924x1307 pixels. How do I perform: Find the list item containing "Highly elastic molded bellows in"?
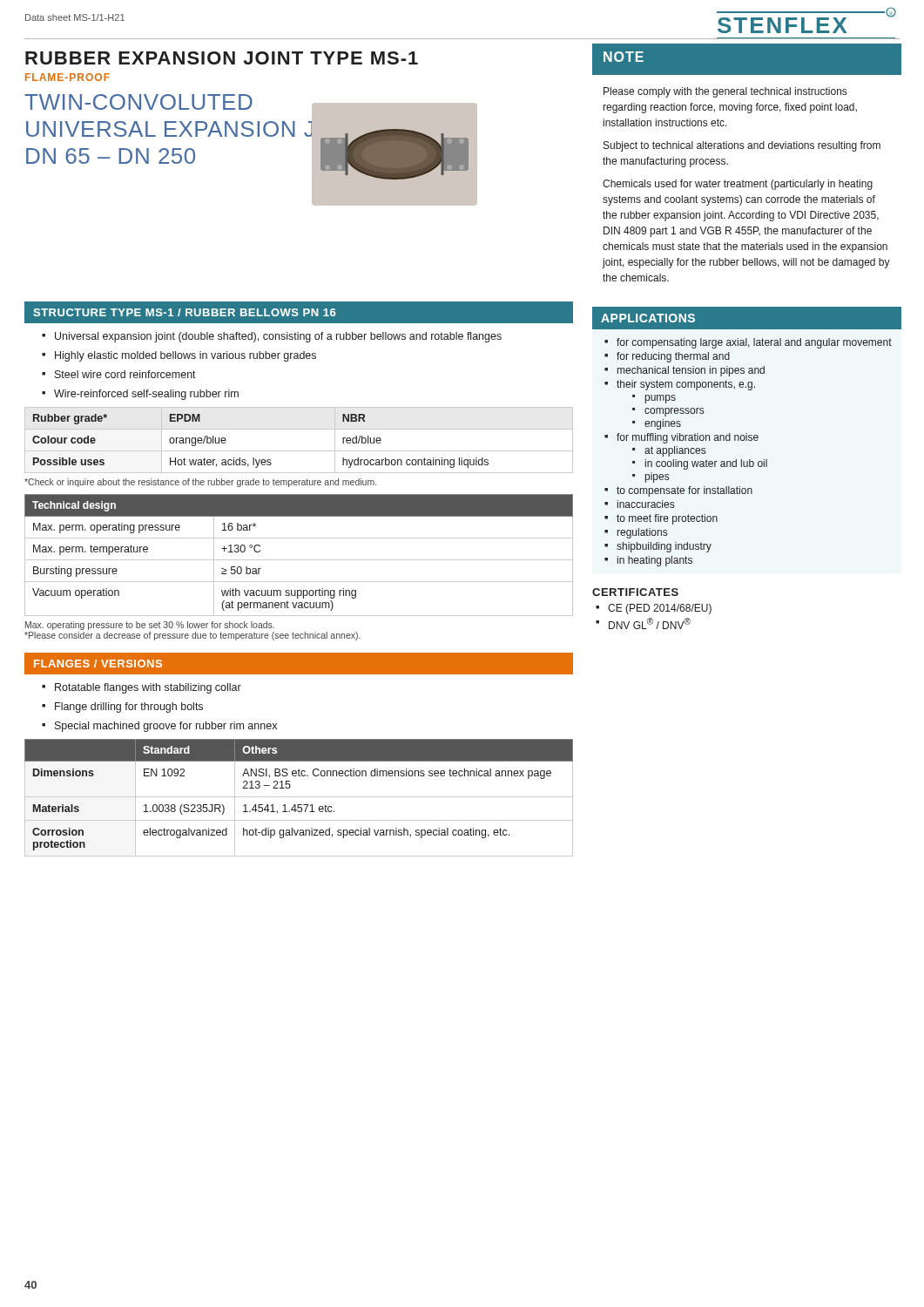tap(299, 355)
